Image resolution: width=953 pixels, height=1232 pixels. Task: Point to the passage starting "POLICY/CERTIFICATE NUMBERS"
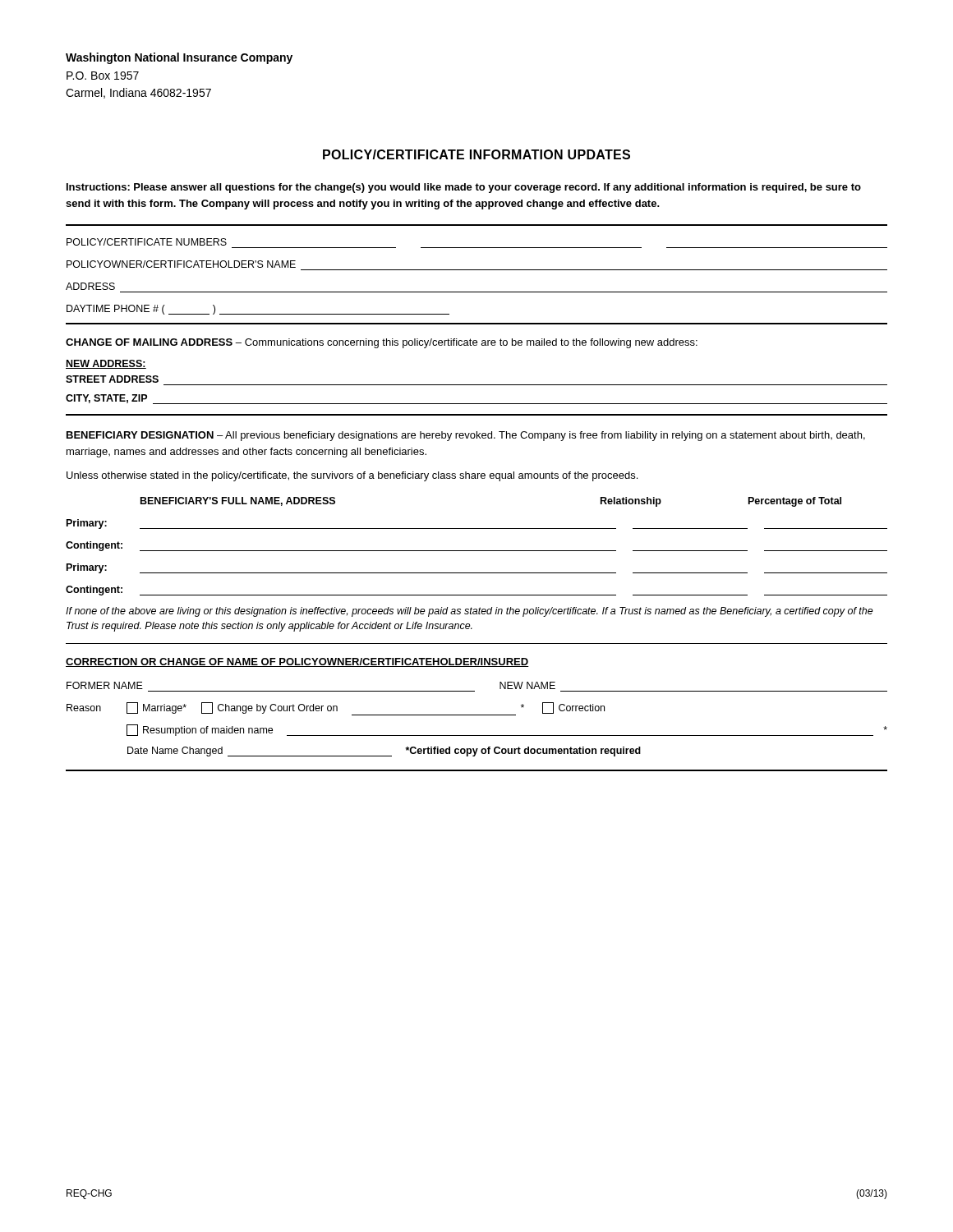click(476, 241)
